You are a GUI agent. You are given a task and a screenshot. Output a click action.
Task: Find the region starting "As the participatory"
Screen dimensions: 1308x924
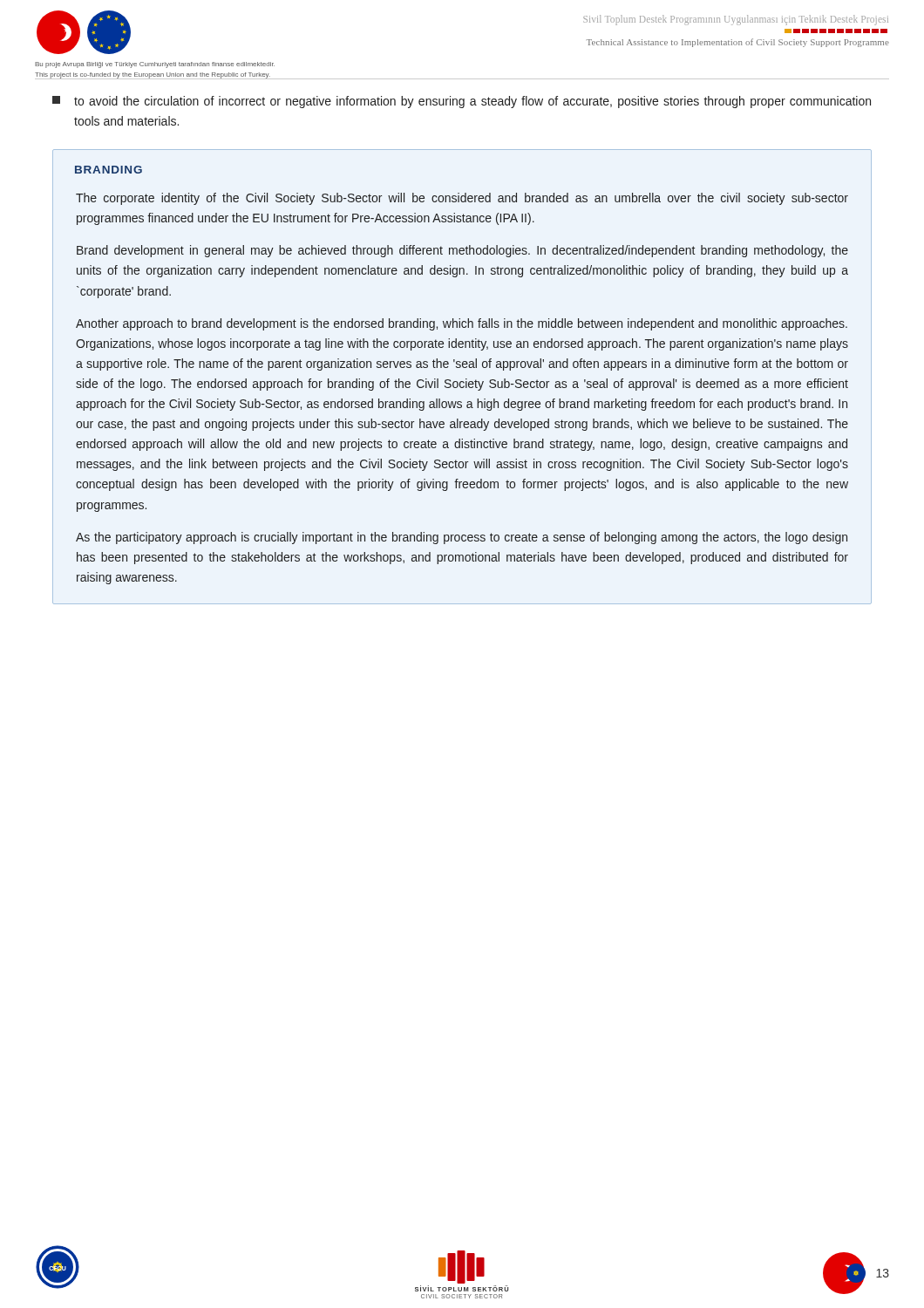pyautogui.click(x=462, y=557)
